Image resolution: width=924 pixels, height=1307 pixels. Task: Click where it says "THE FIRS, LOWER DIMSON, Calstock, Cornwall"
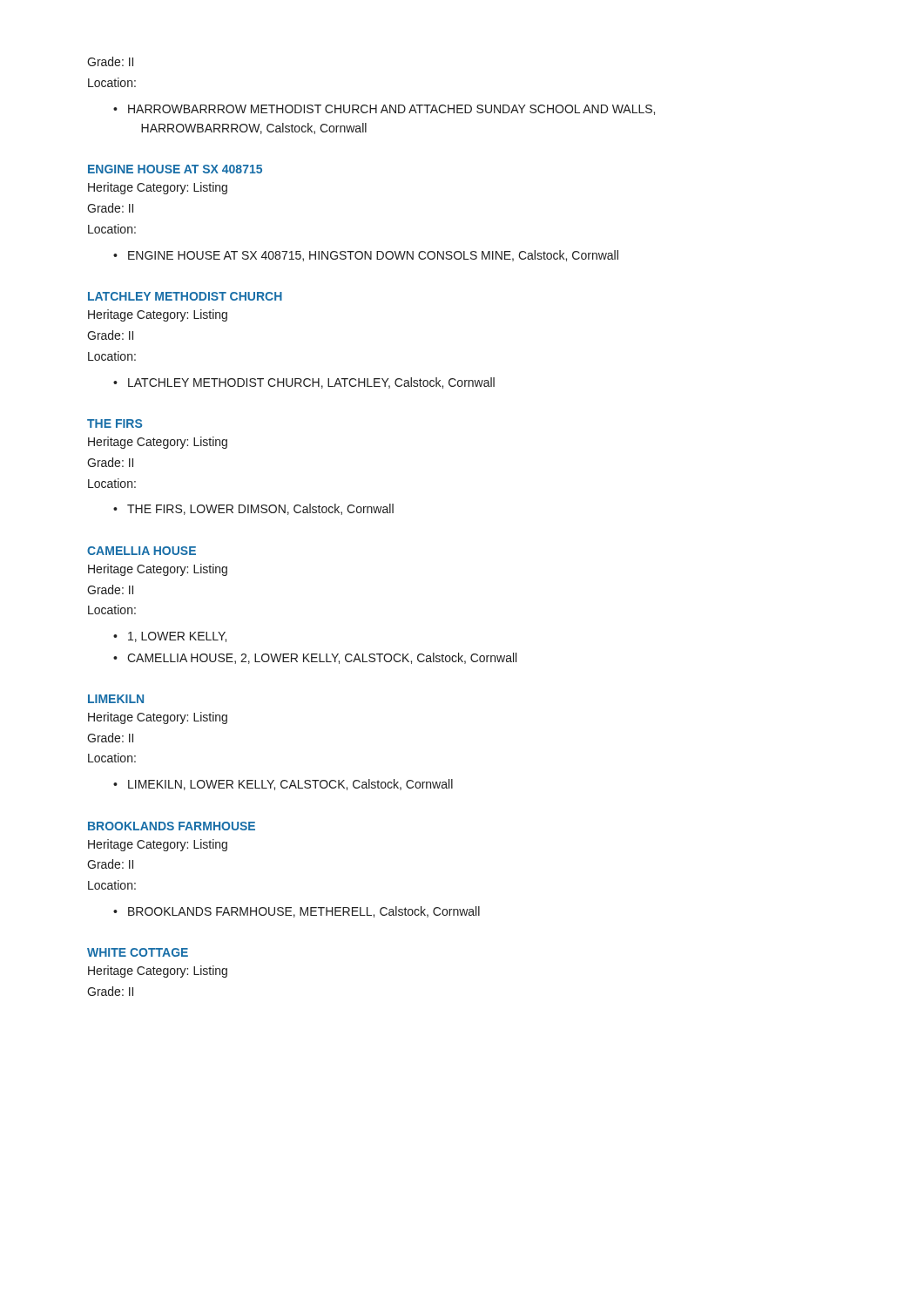click(x=253, y=509)
